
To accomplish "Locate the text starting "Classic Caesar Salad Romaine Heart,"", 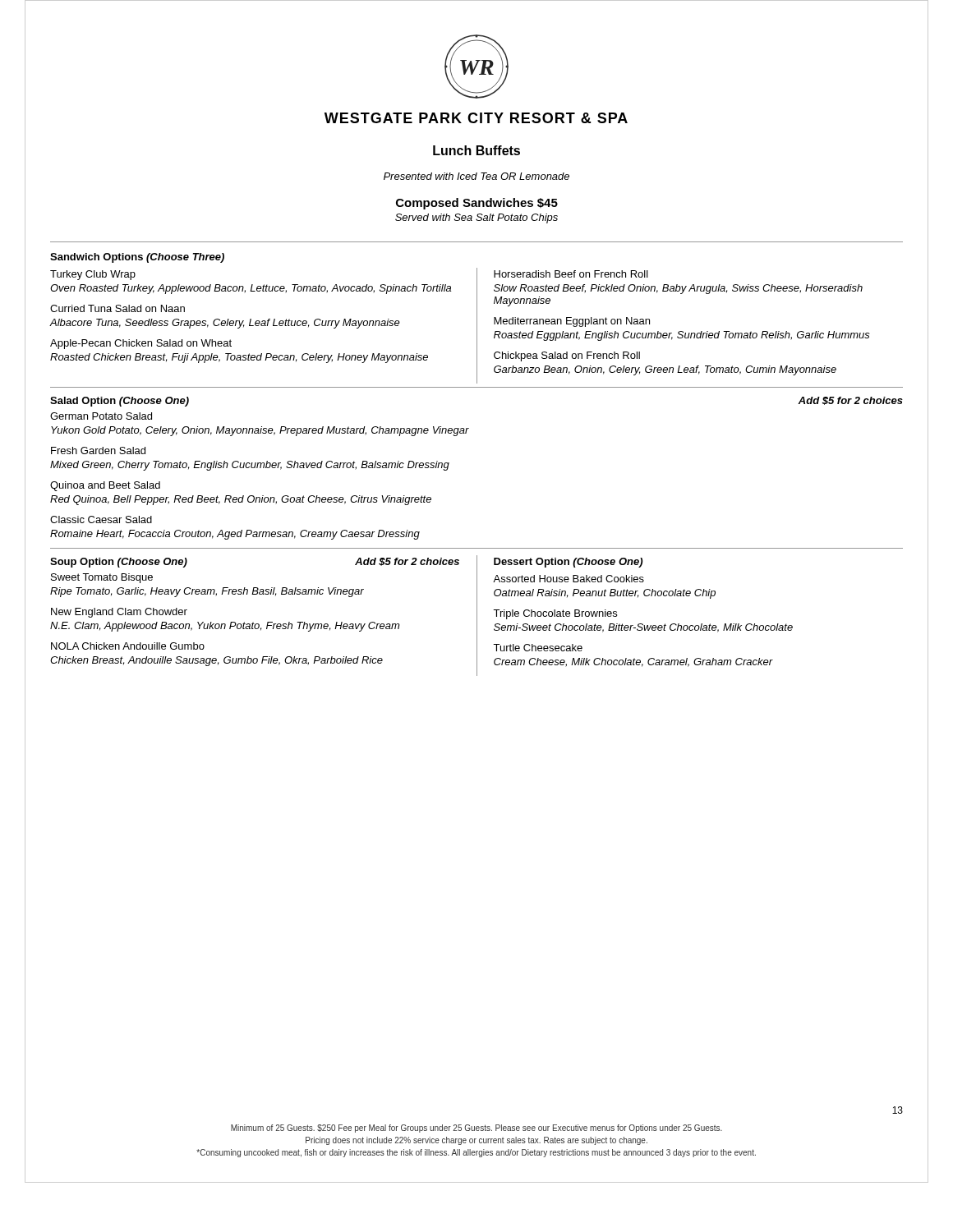I will (x=101, y=519).
